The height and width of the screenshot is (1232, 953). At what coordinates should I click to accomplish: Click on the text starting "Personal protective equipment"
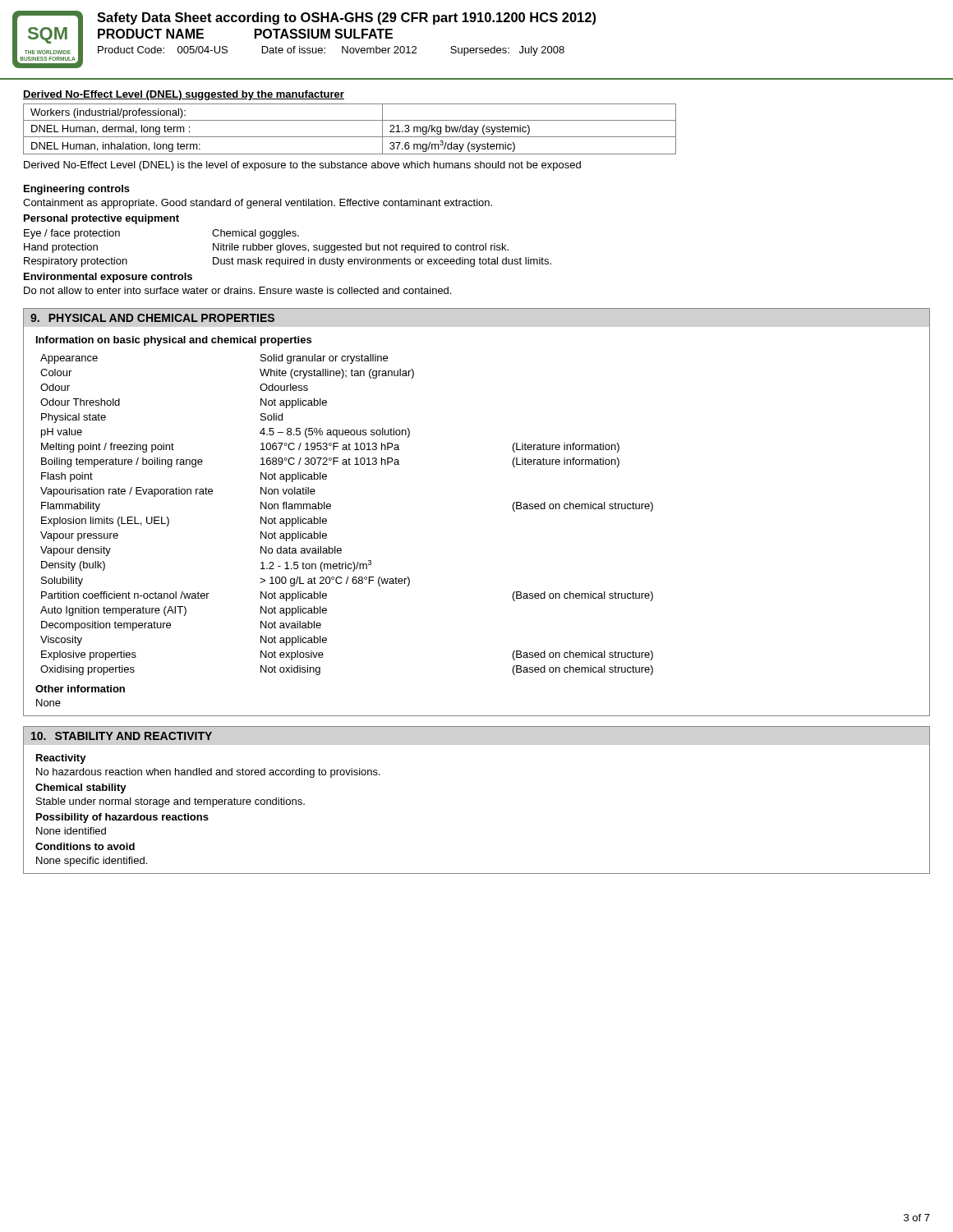click(x=101, y=218)
